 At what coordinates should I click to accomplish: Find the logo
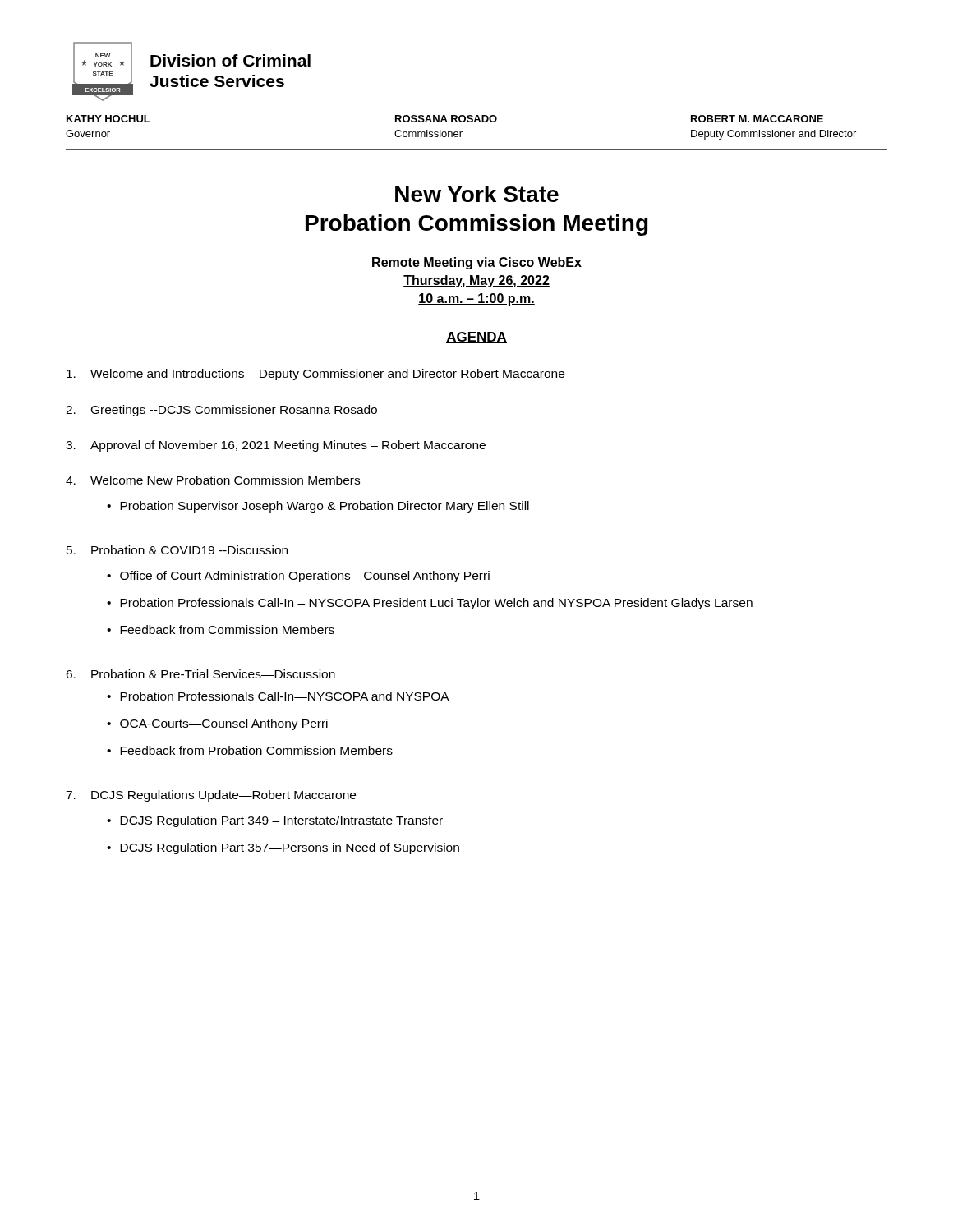[476, 71]
